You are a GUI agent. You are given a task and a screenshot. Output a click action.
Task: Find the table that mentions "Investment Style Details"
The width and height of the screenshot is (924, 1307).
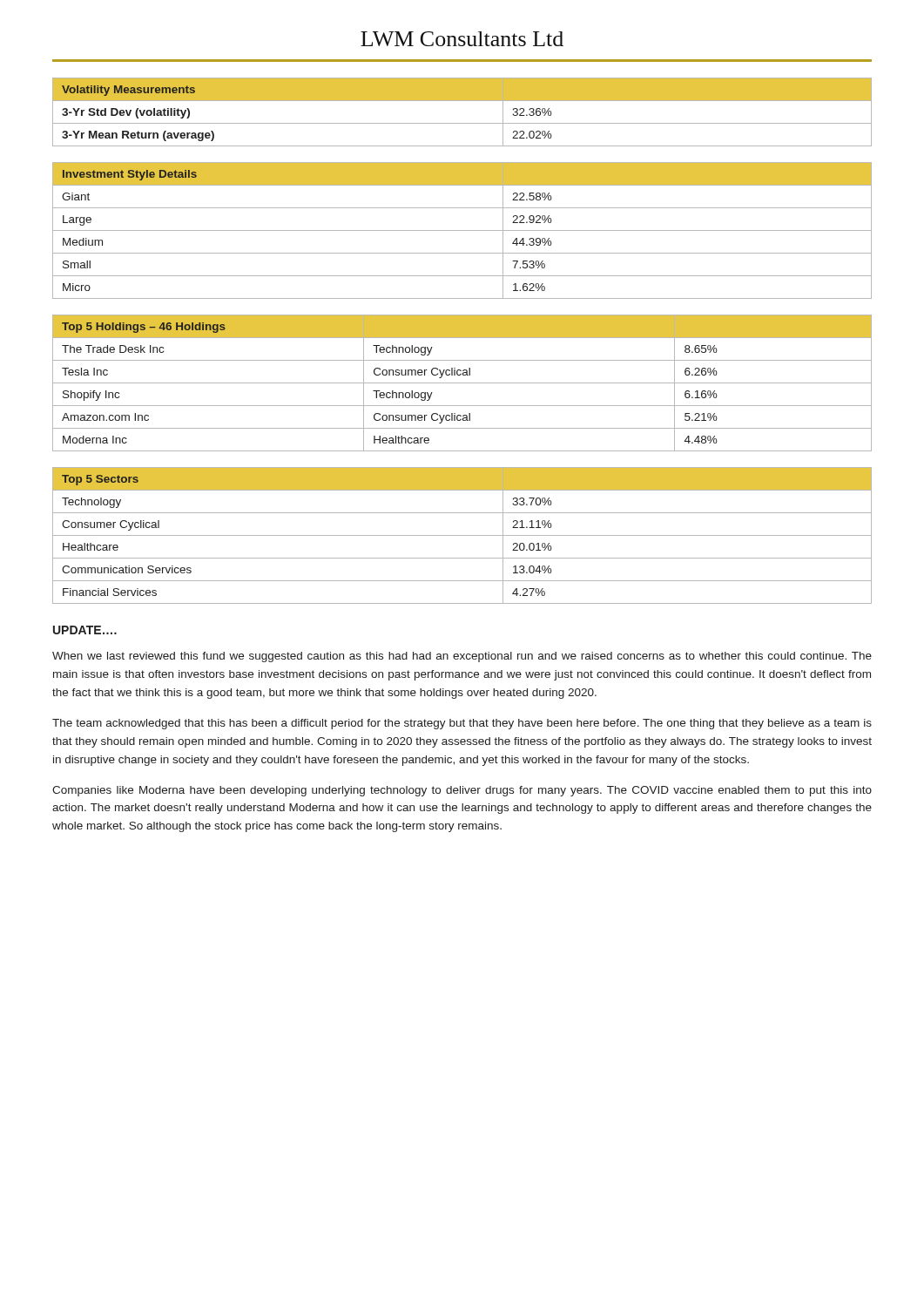462,230
